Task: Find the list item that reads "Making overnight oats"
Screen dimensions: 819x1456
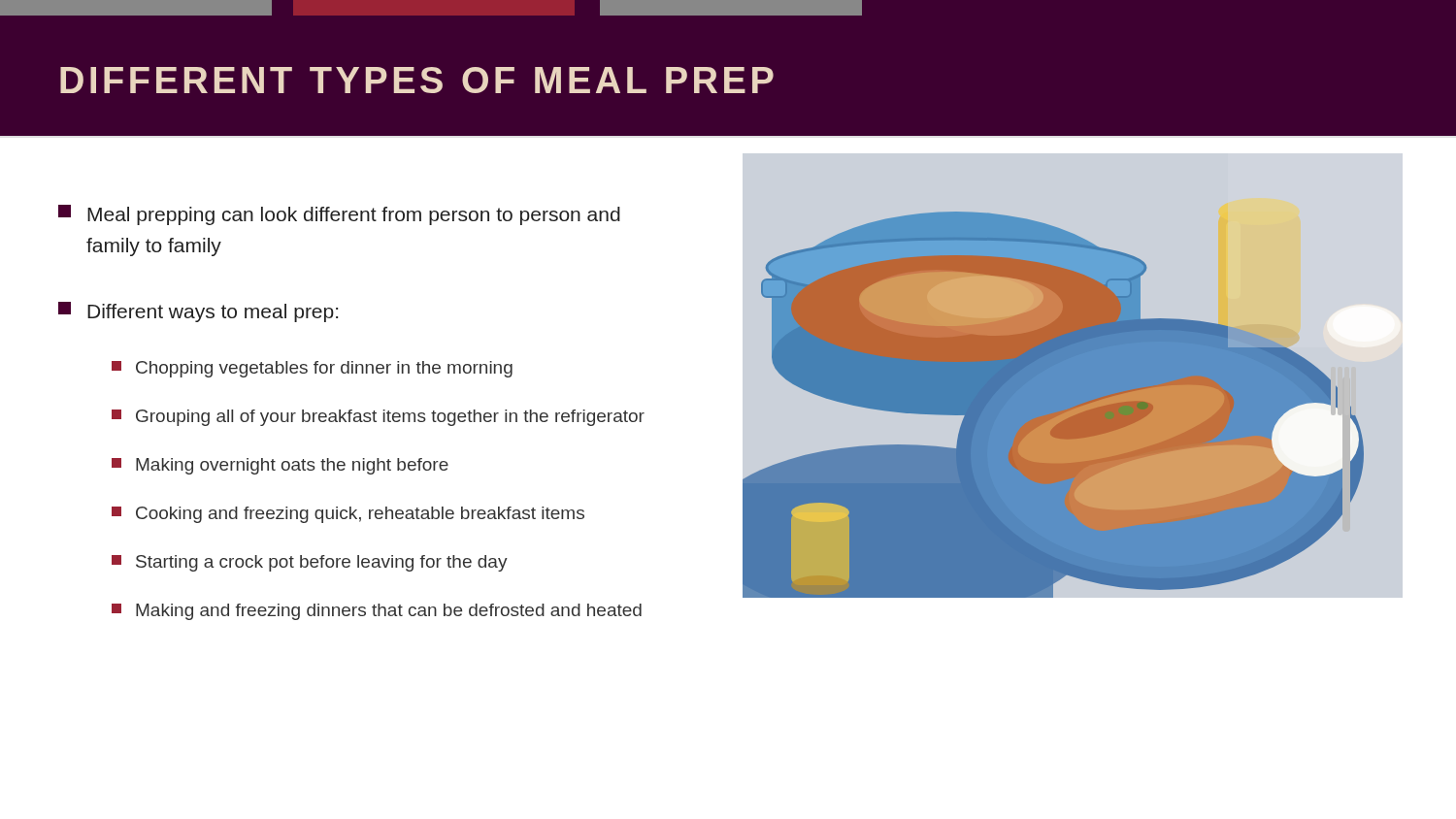Action: 280,465
